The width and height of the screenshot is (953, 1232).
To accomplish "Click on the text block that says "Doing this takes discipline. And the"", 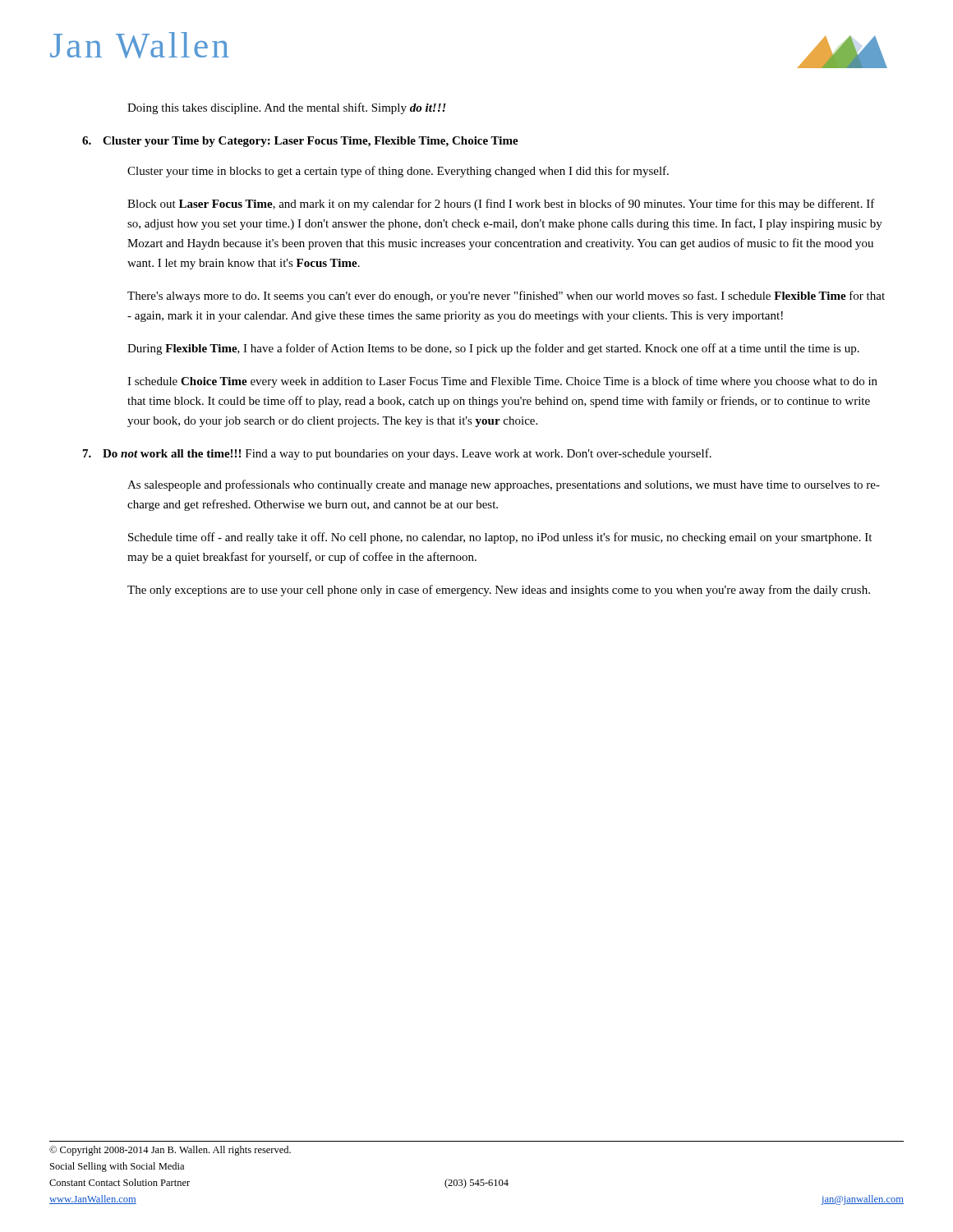I will point(287,108).
